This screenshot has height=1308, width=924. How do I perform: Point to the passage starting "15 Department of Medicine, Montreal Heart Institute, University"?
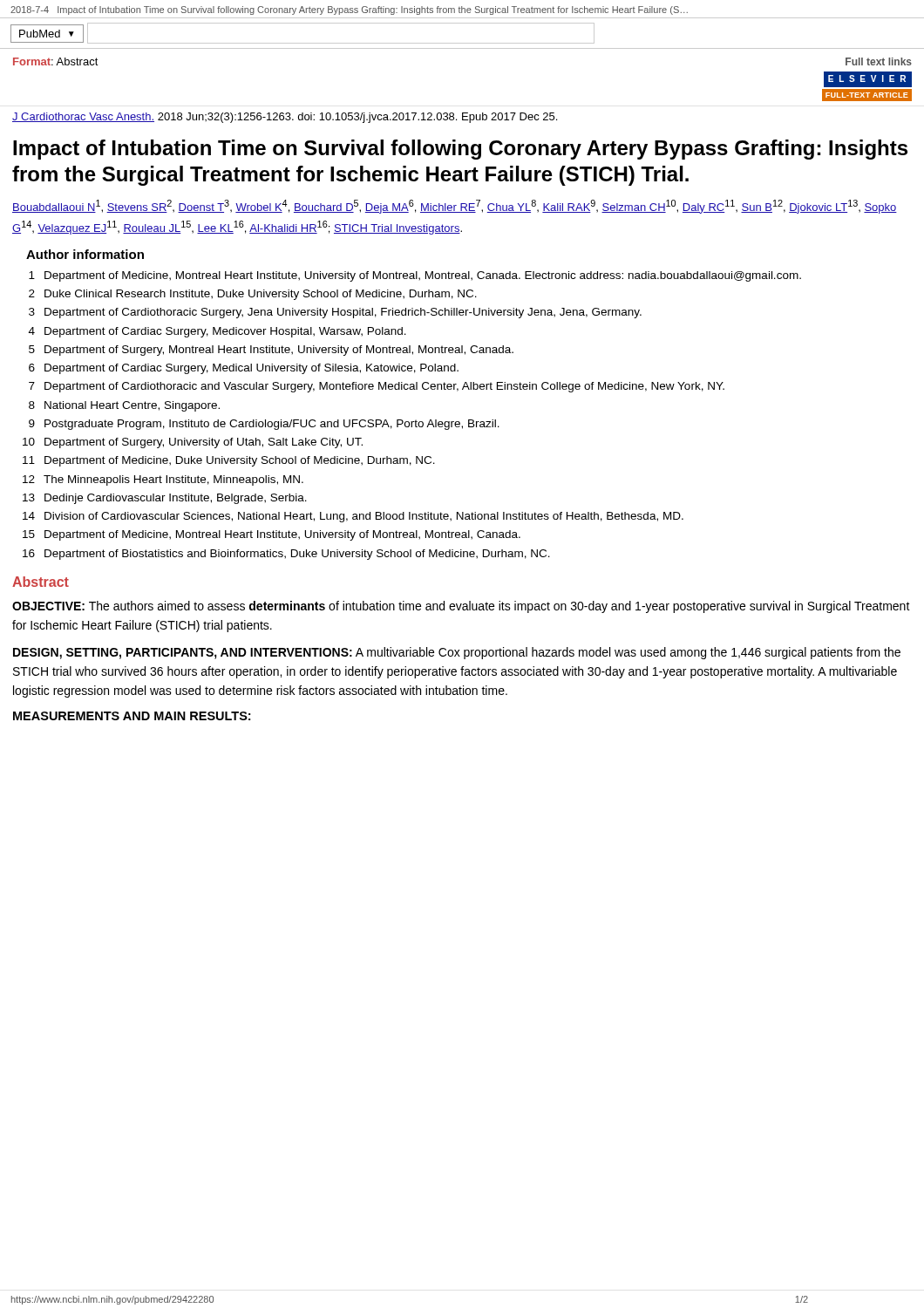267,535
